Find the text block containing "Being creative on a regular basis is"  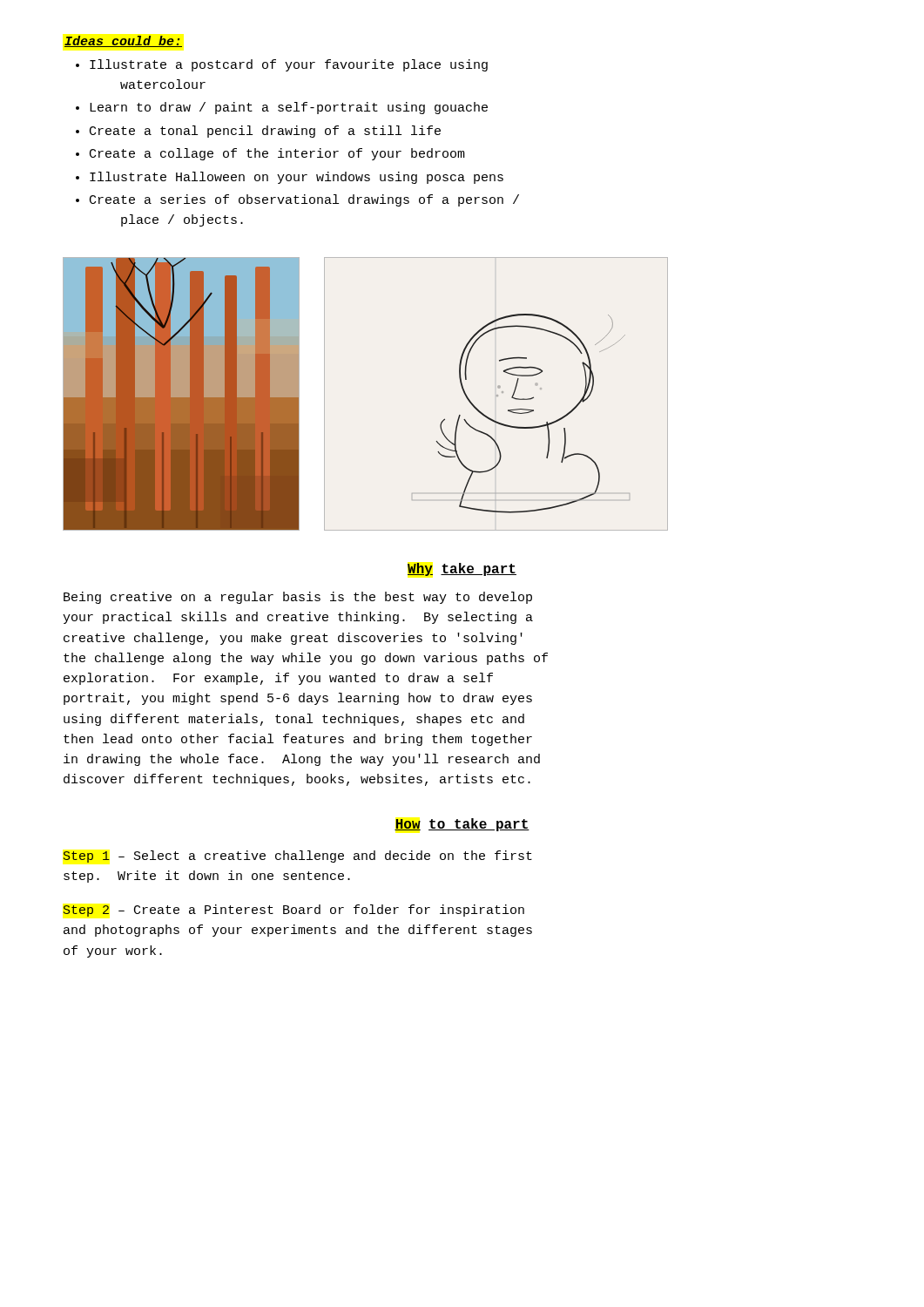(x=306, y=689)
